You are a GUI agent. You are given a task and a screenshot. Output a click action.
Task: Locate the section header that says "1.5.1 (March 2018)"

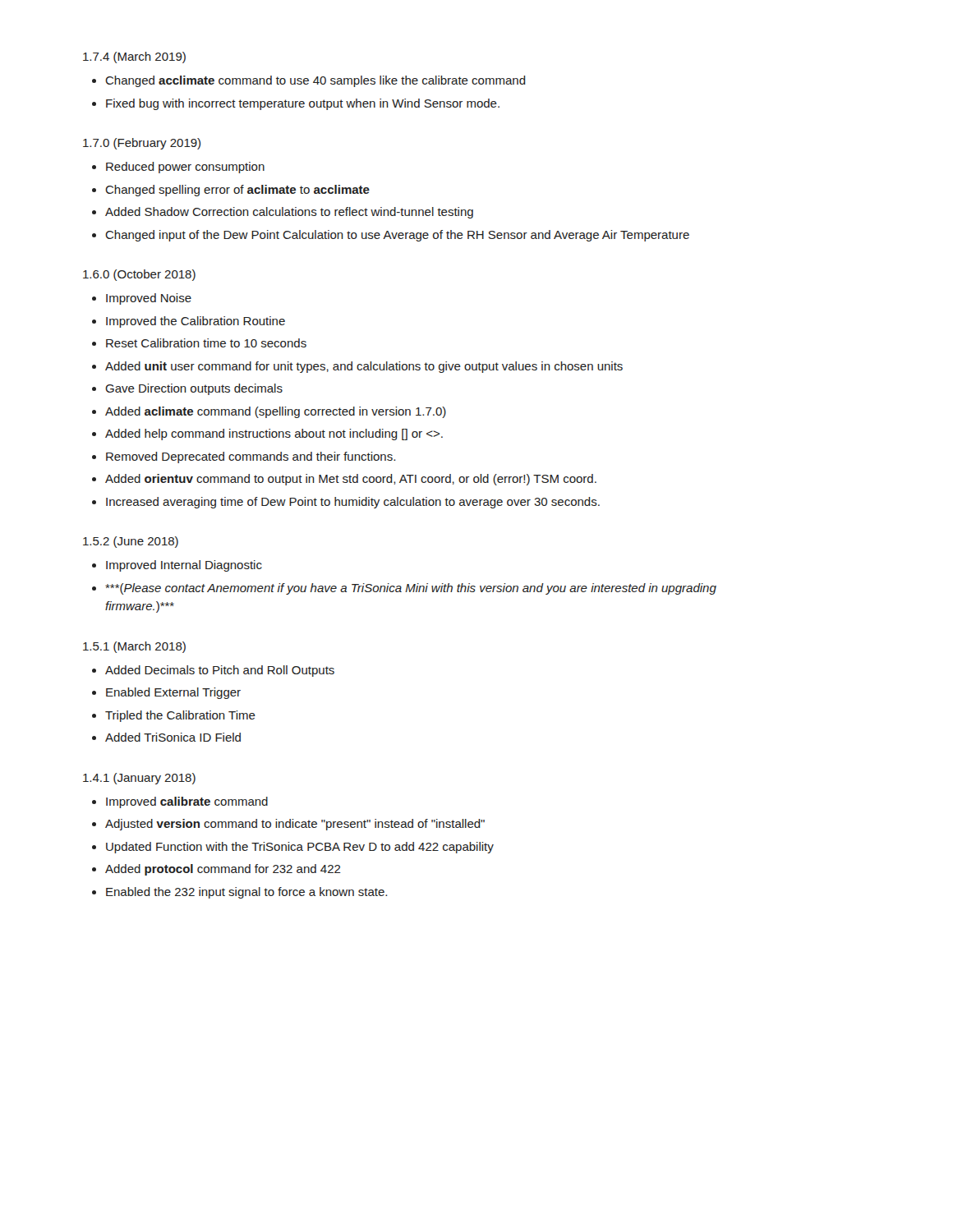(x=134, y=646)
